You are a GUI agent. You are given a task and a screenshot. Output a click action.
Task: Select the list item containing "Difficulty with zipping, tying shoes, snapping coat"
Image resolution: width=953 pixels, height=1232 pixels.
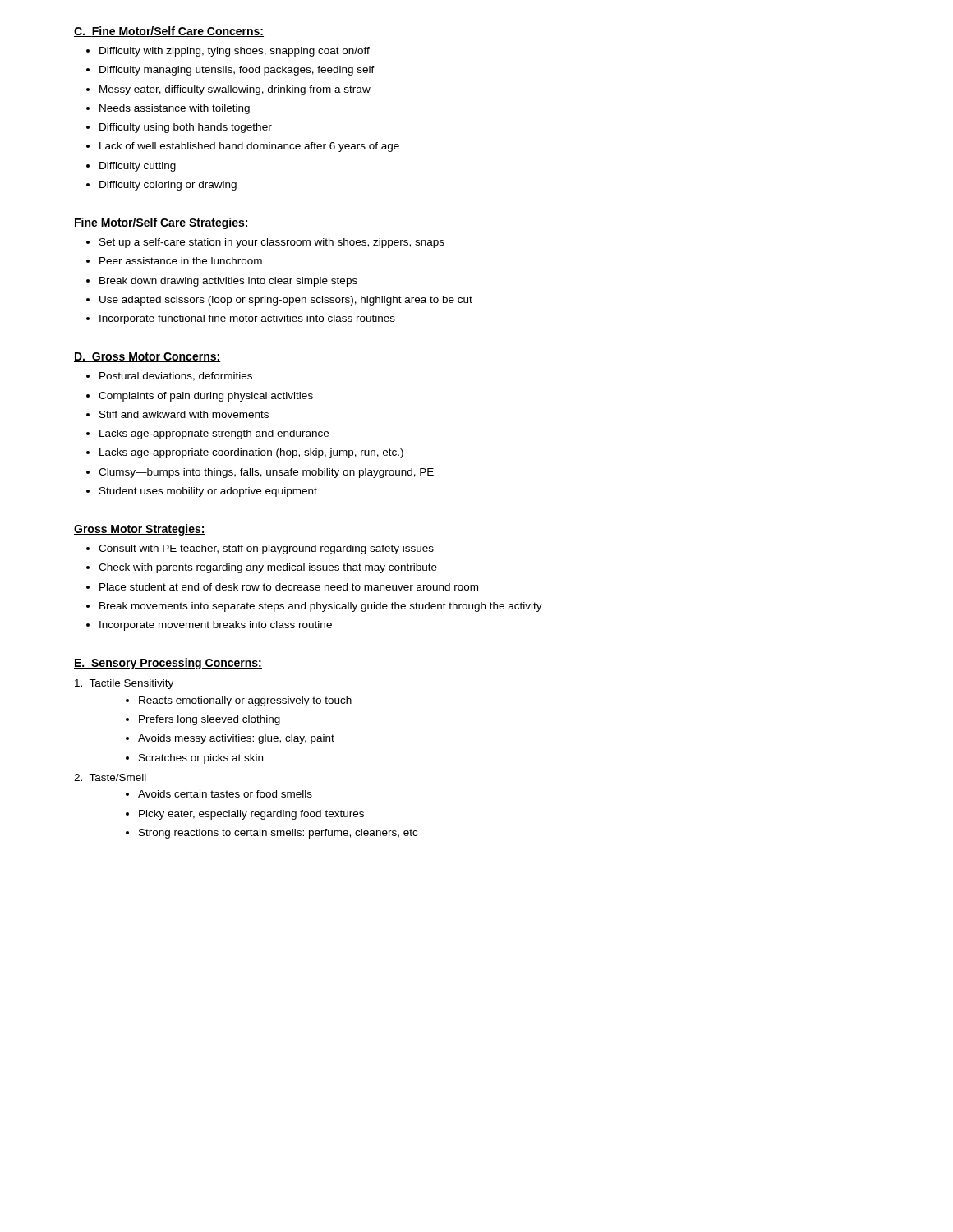[x=228, y=52]
